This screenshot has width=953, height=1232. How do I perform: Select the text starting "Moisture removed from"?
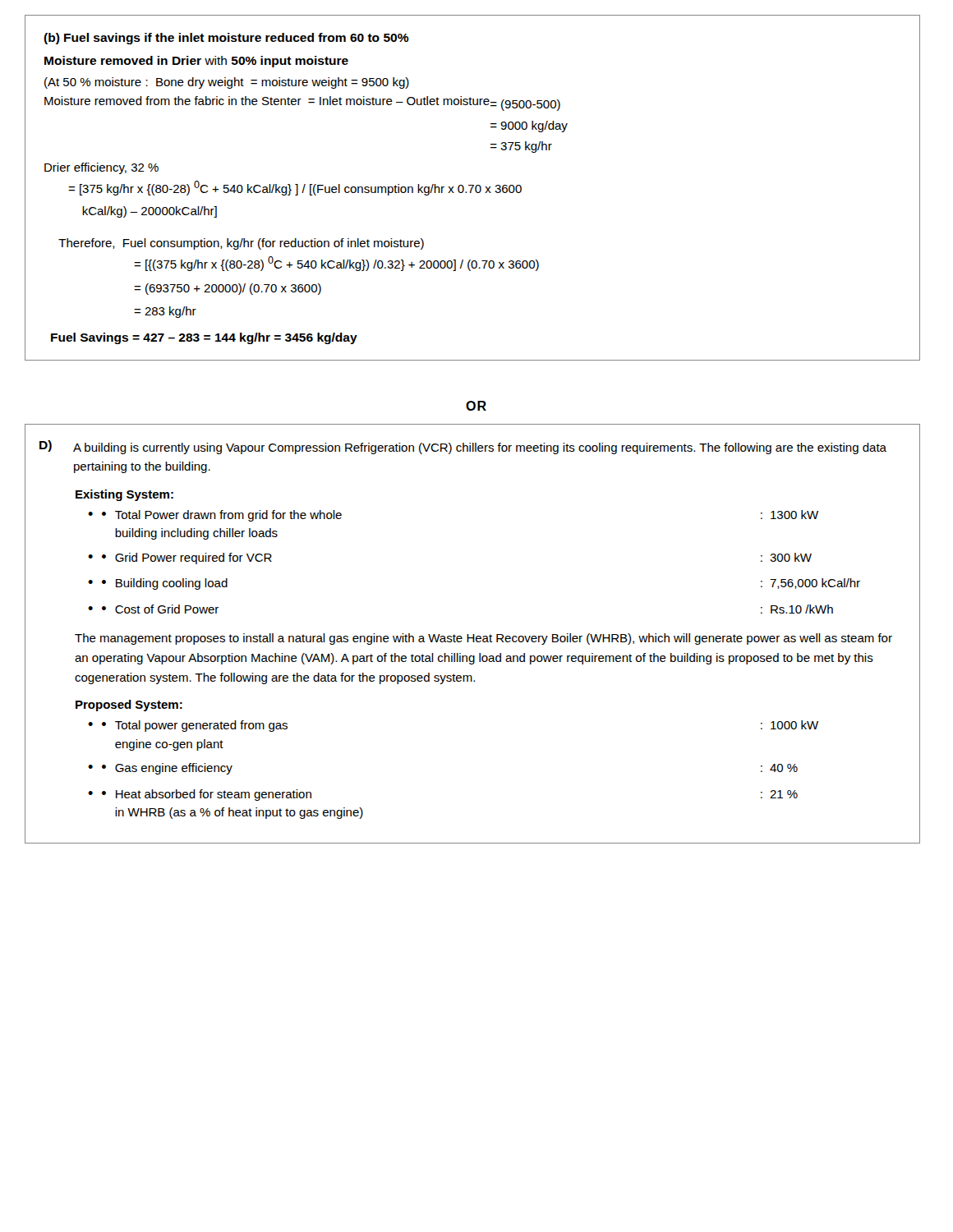(302, 103)
